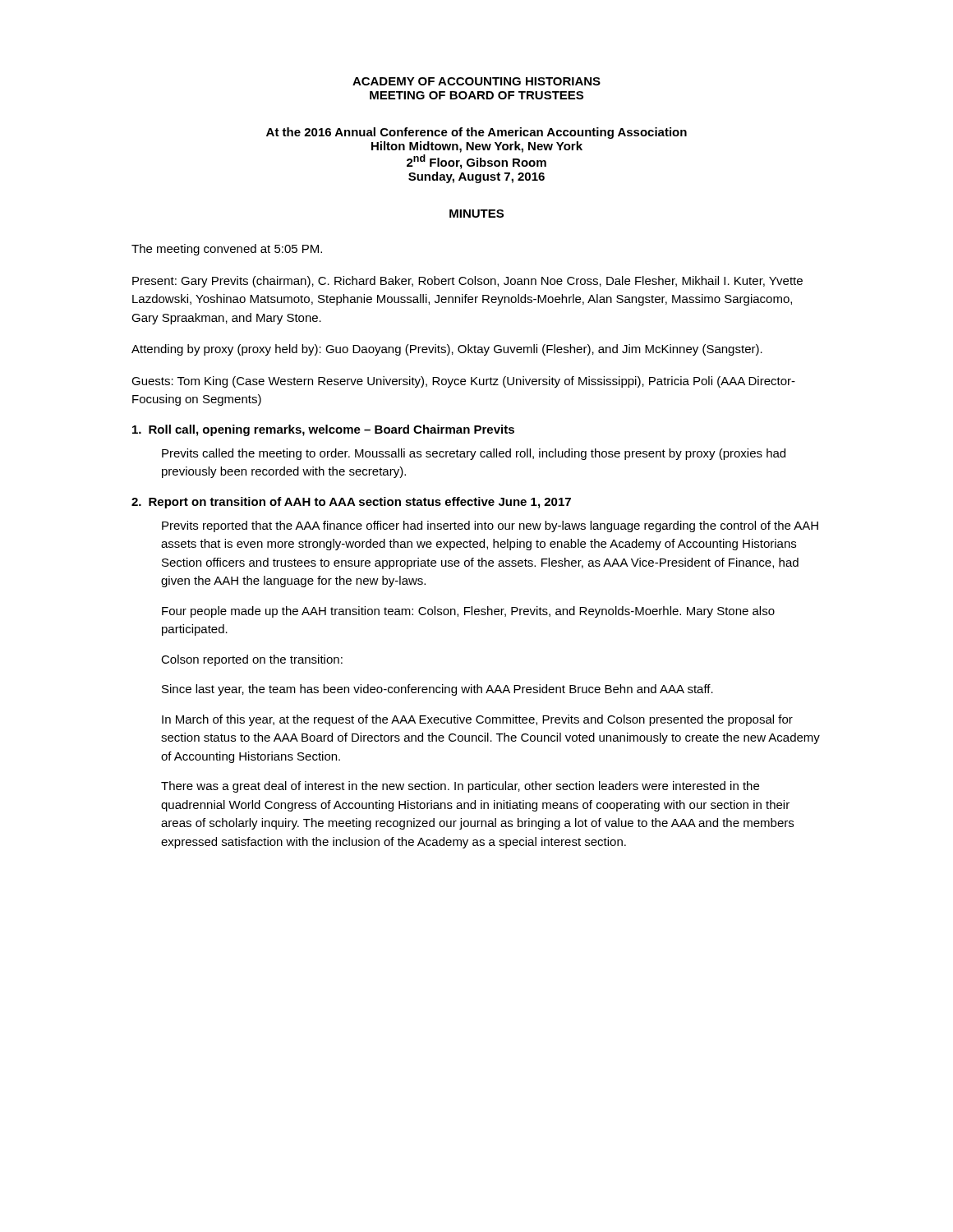Select the text block starting "Roll call, opening remarks, welcome –"
The width and height of the screenshot is (953, 1232).
coord(476,451)
